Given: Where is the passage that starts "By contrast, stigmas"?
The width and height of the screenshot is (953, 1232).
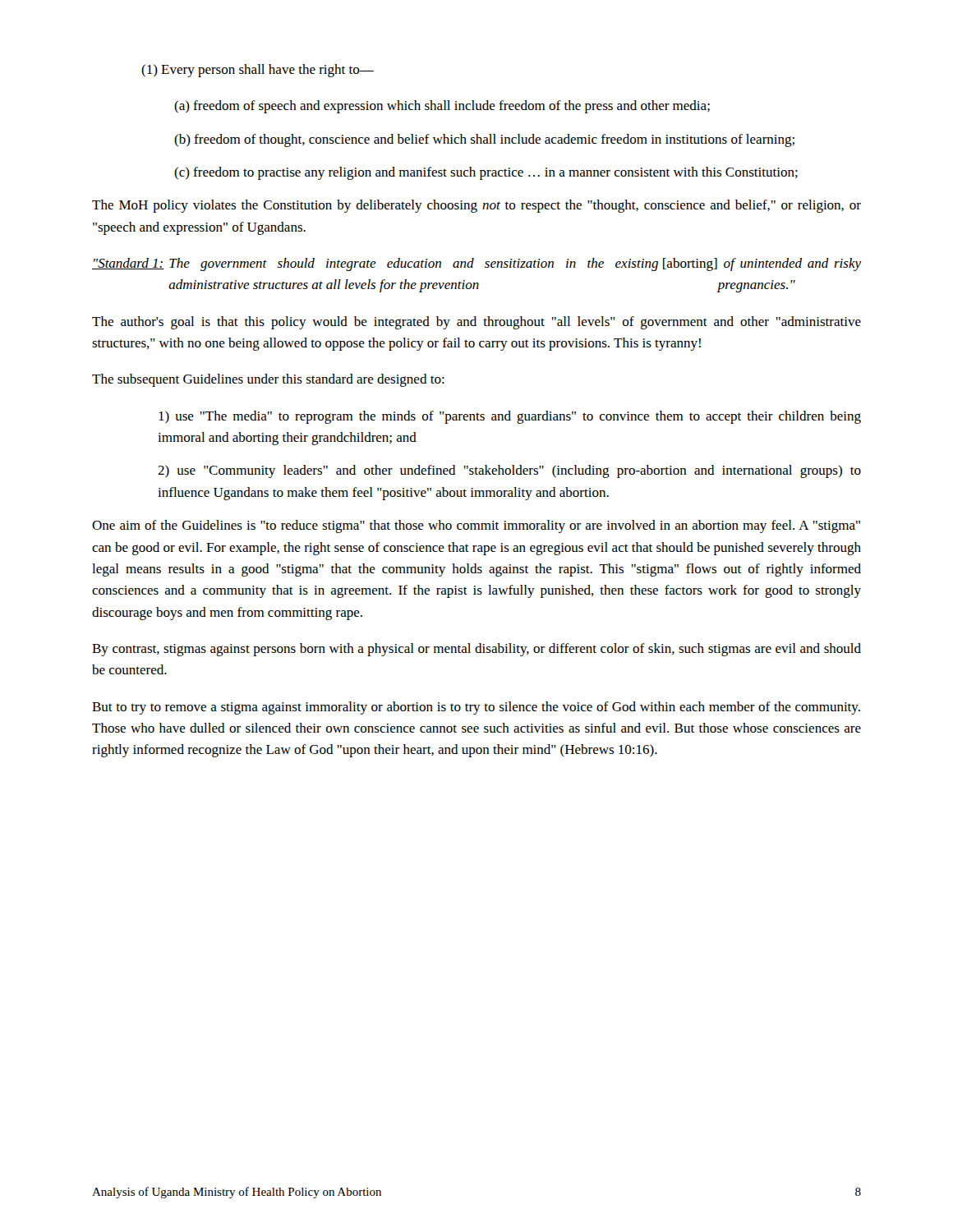Looking at the screenshot, I should click(x=476, y=659).
